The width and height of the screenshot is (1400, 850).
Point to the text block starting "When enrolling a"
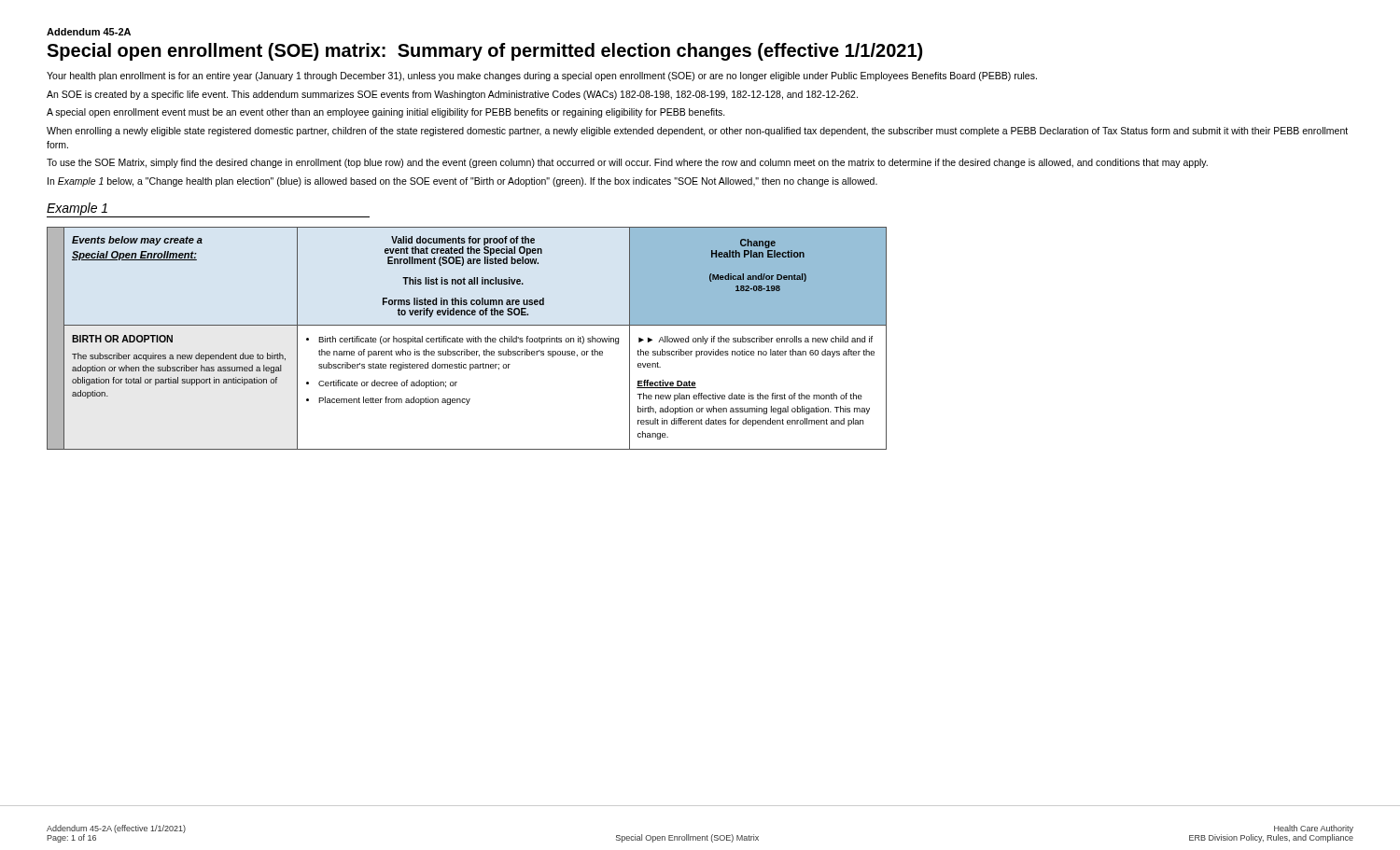(x=697, y=138)
